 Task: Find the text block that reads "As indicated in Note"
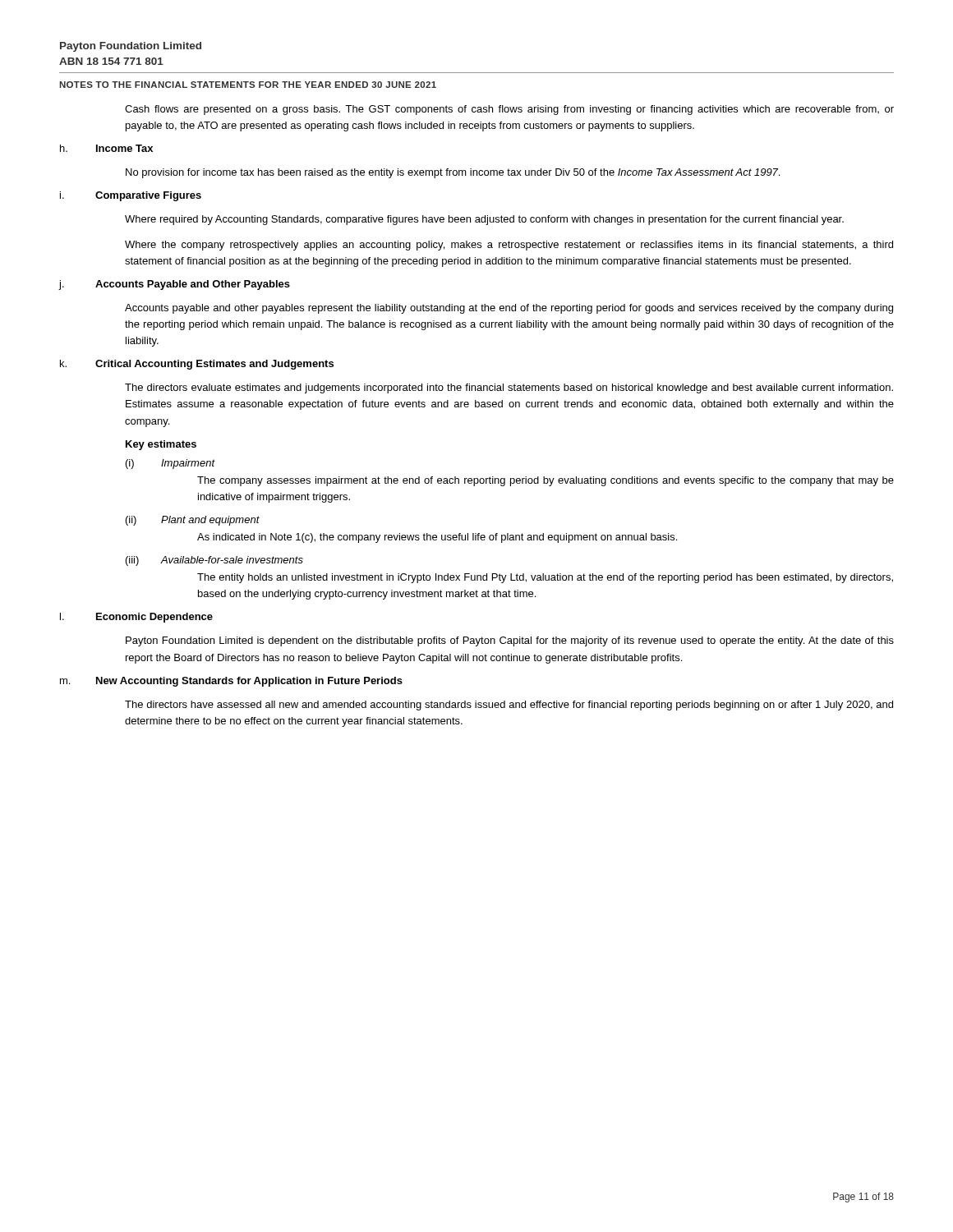click(x=438, y=537)
